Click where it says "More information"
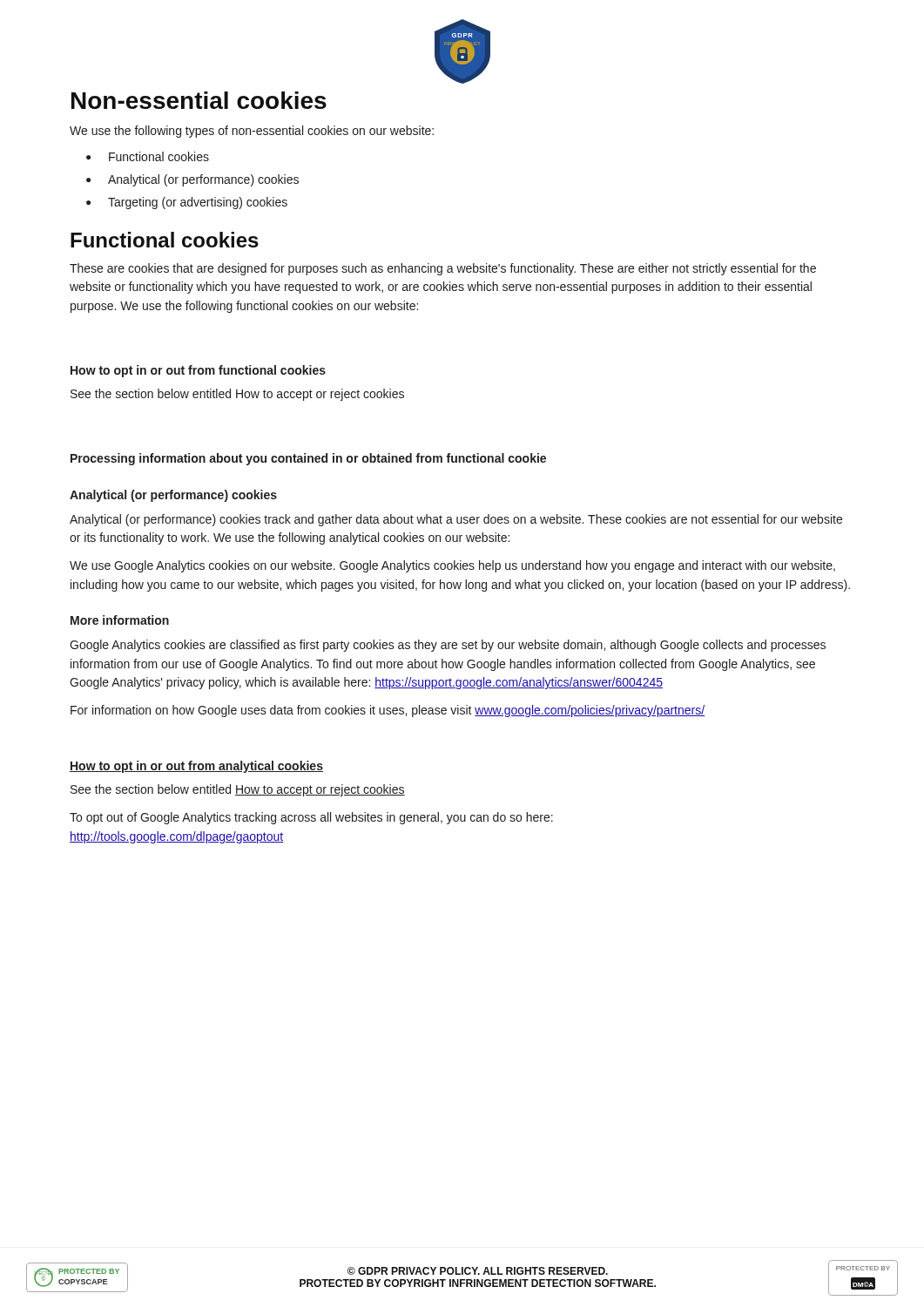 point(120,620)
